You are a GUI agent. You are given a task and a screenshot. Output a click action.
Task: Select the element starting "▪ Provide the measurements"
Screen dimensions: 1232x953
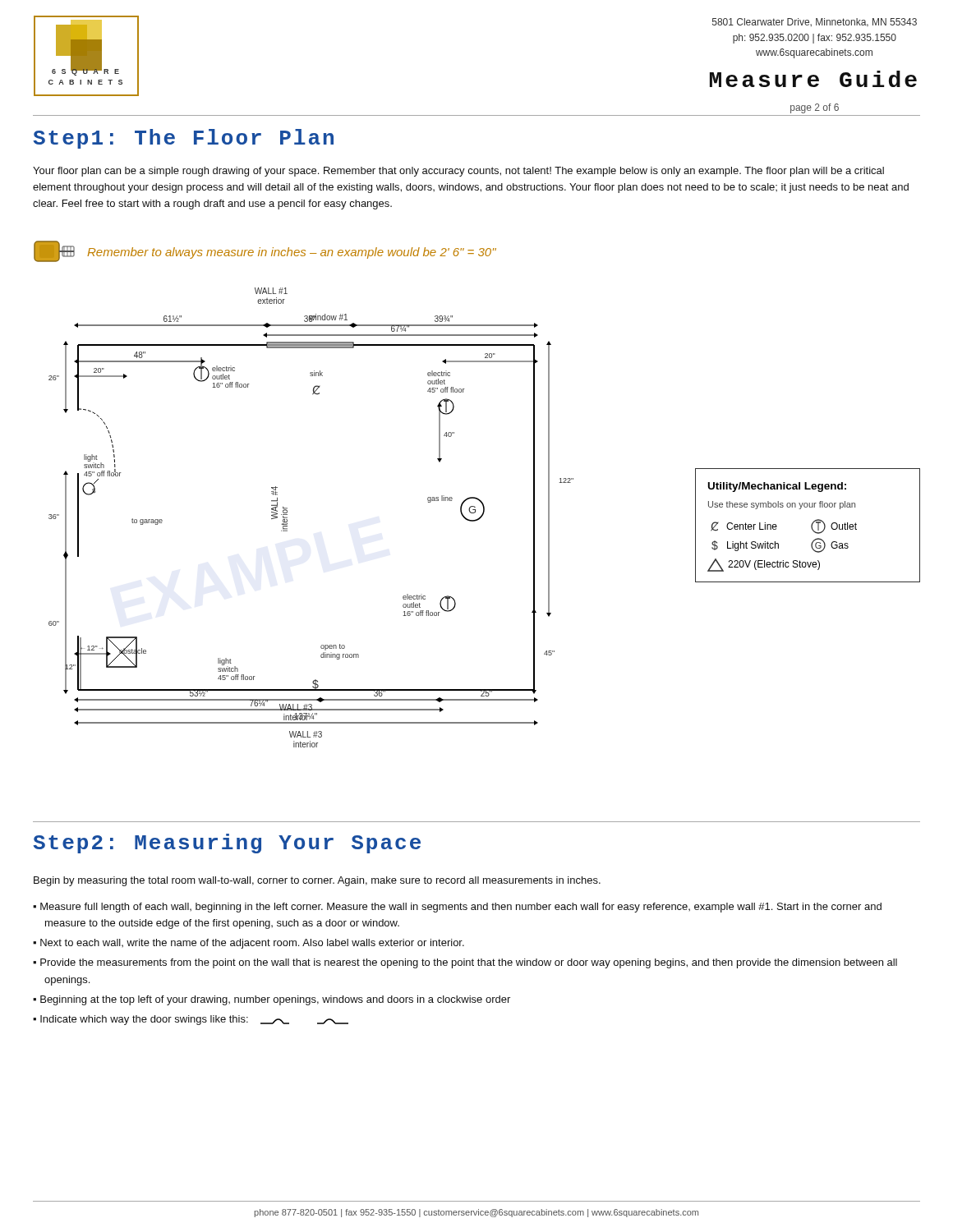[x=465, y=971]
